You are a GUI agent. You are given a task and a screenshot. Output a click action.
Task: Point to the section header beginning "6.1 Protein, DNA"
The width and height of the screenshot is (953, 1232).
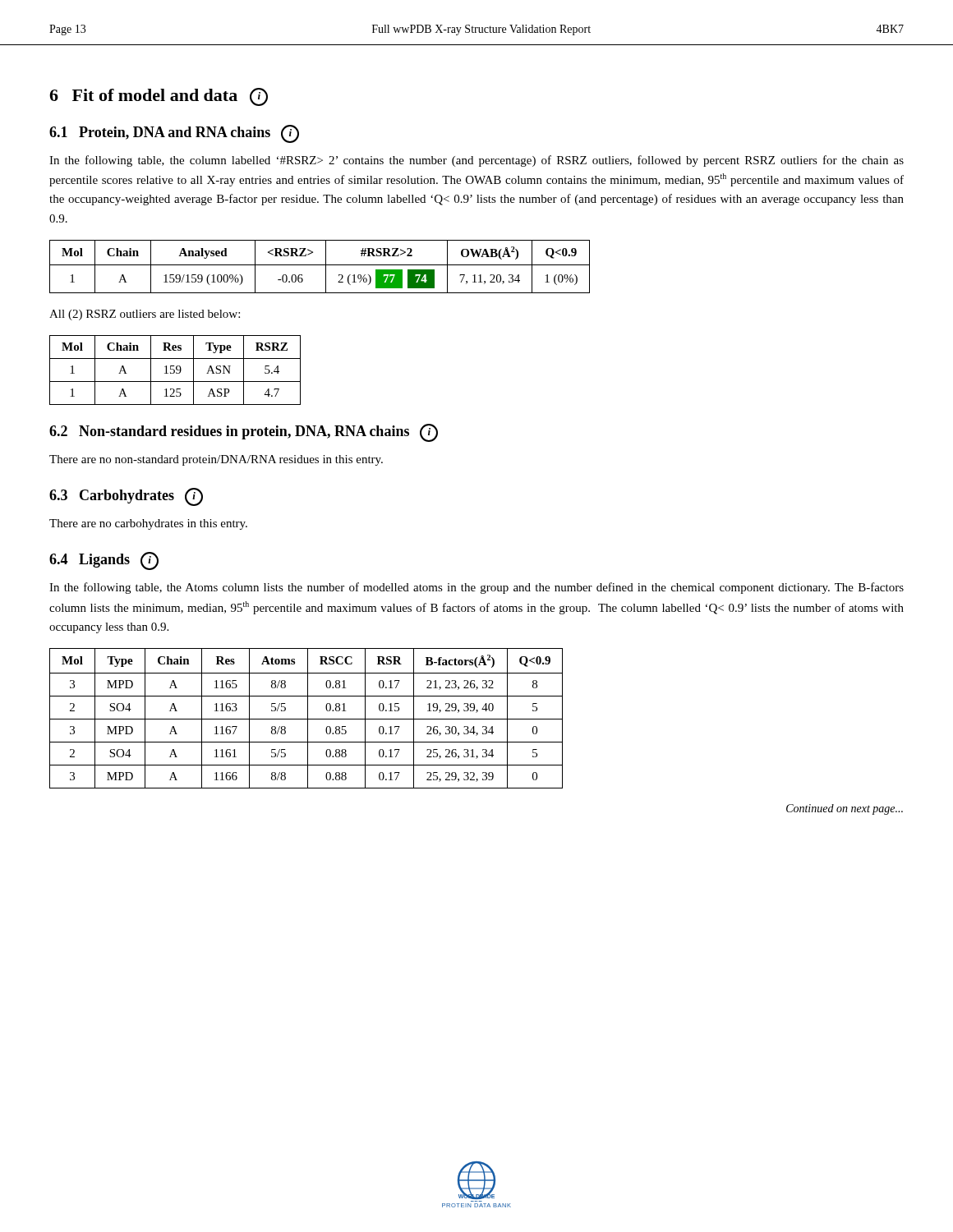point(174,134)
